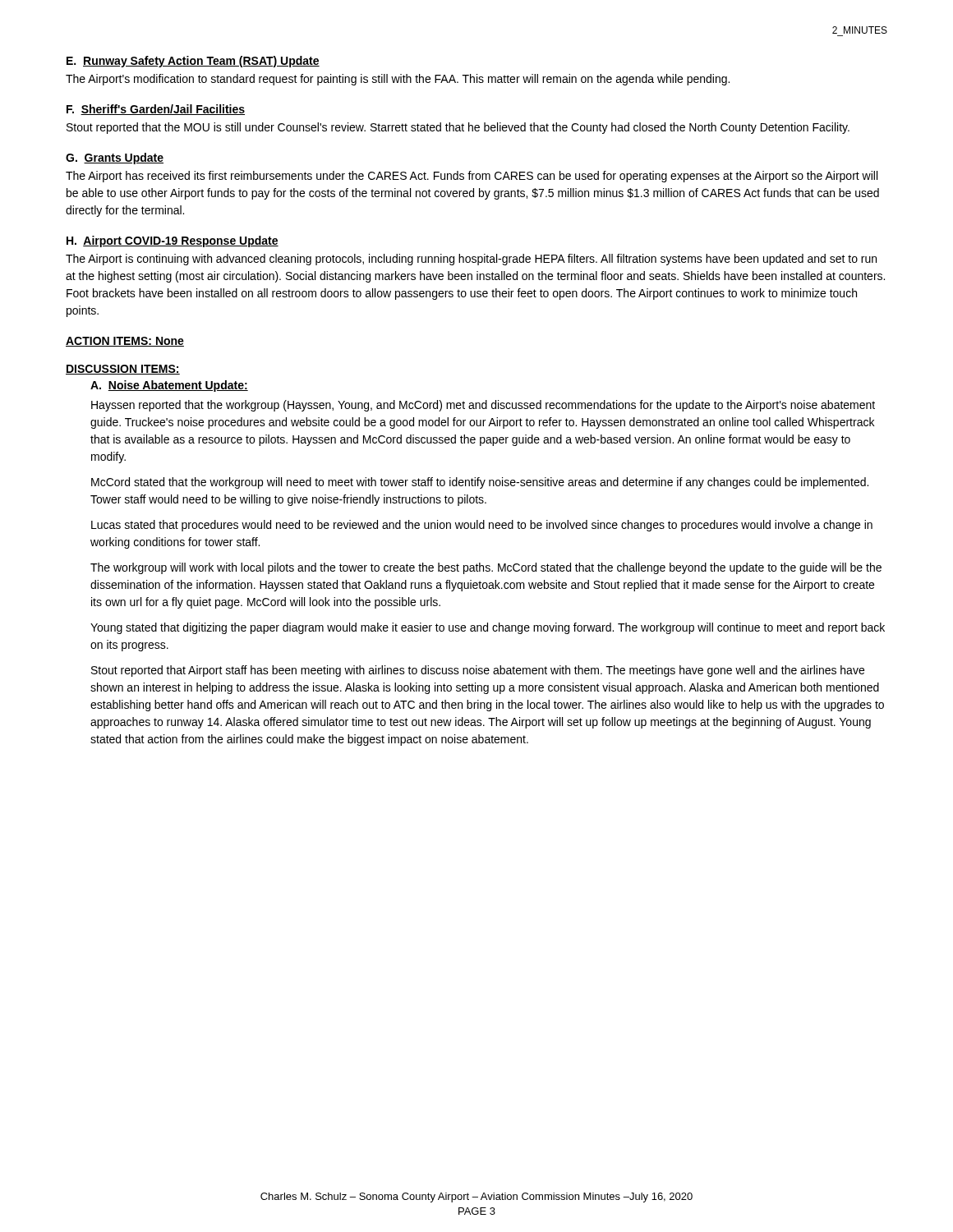The image size is (953, 1232).
Task: Find the section header that says "H. Airport COVID-19 Response Update"
Action: coord(172,241)
